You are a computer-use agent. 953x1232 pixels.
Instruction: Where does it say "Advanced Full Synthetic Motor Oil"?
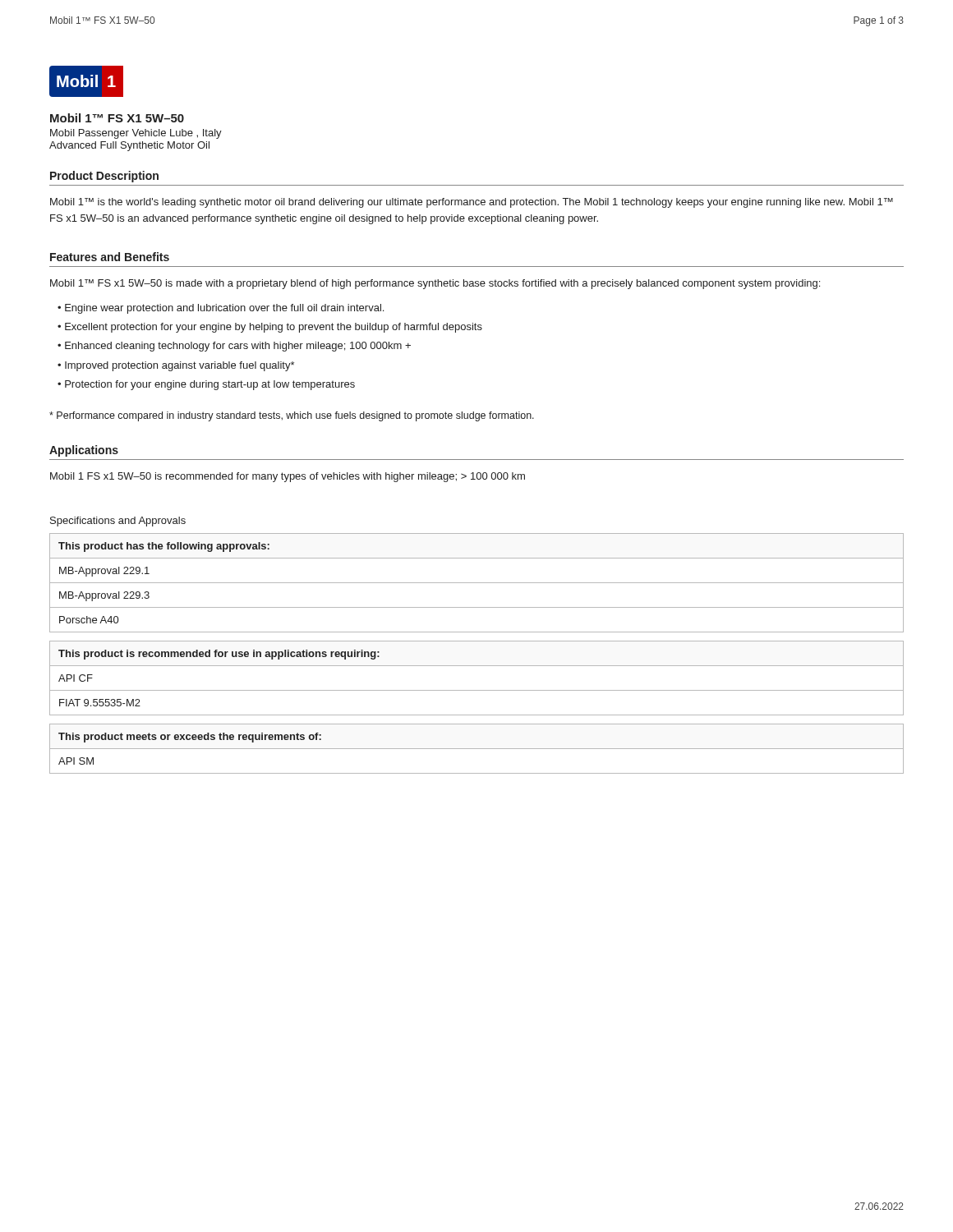(130, 145)
